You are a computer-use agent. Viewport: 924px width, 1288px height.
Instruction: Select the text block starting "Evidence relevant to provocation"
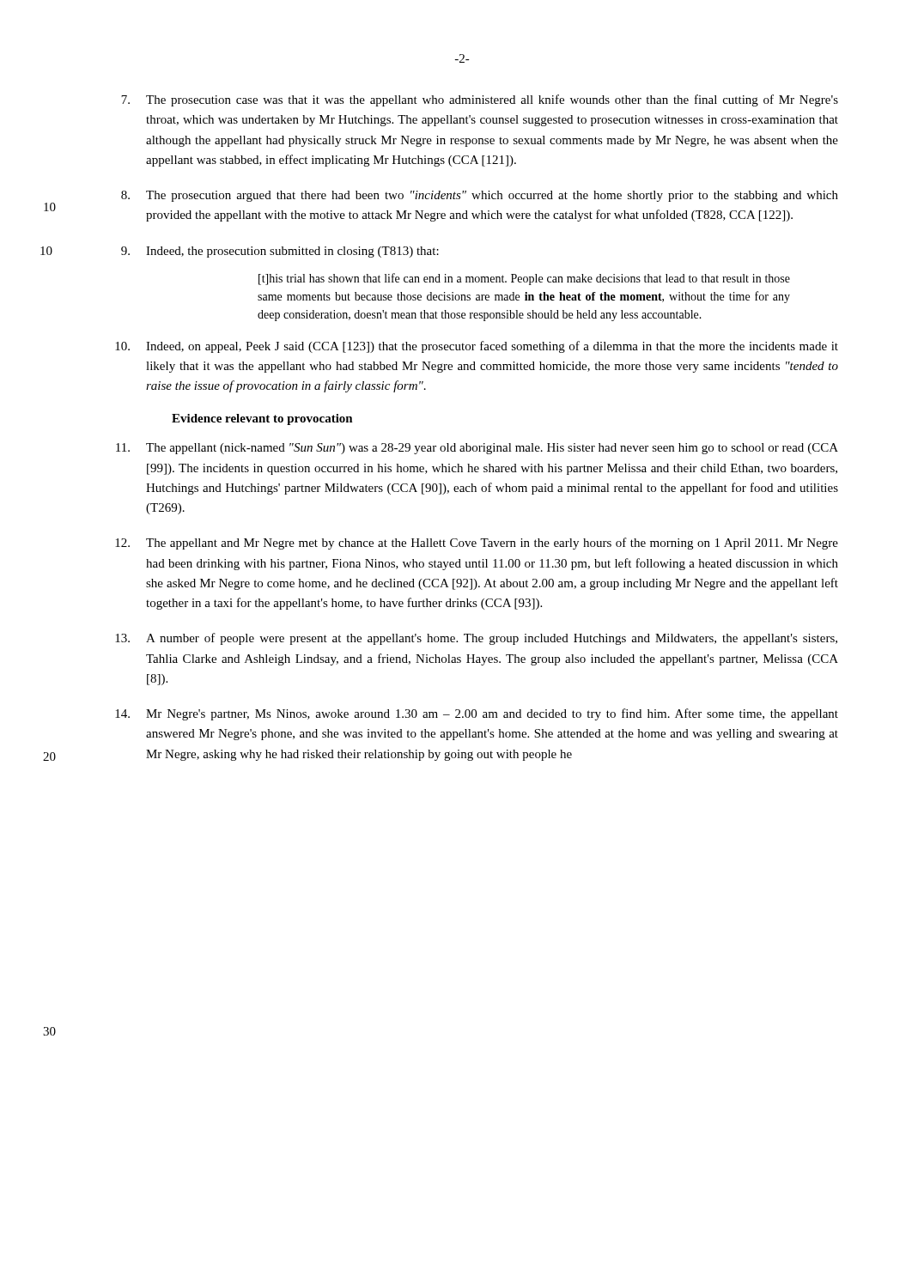coord(262,418)
